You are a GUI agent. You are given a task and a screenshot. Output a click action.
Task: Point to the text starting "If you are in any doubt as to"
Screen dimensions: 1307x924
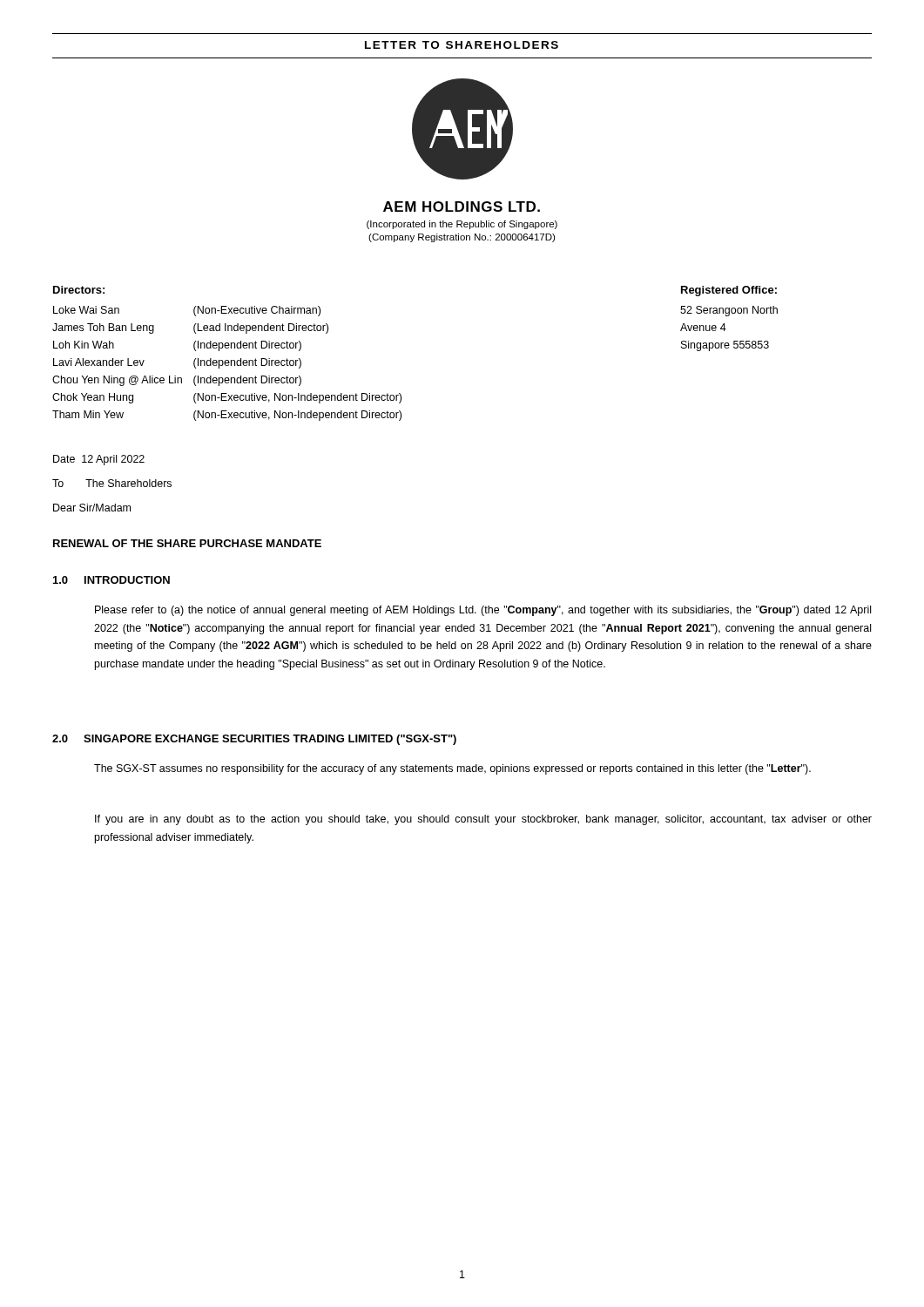(483, 828)
